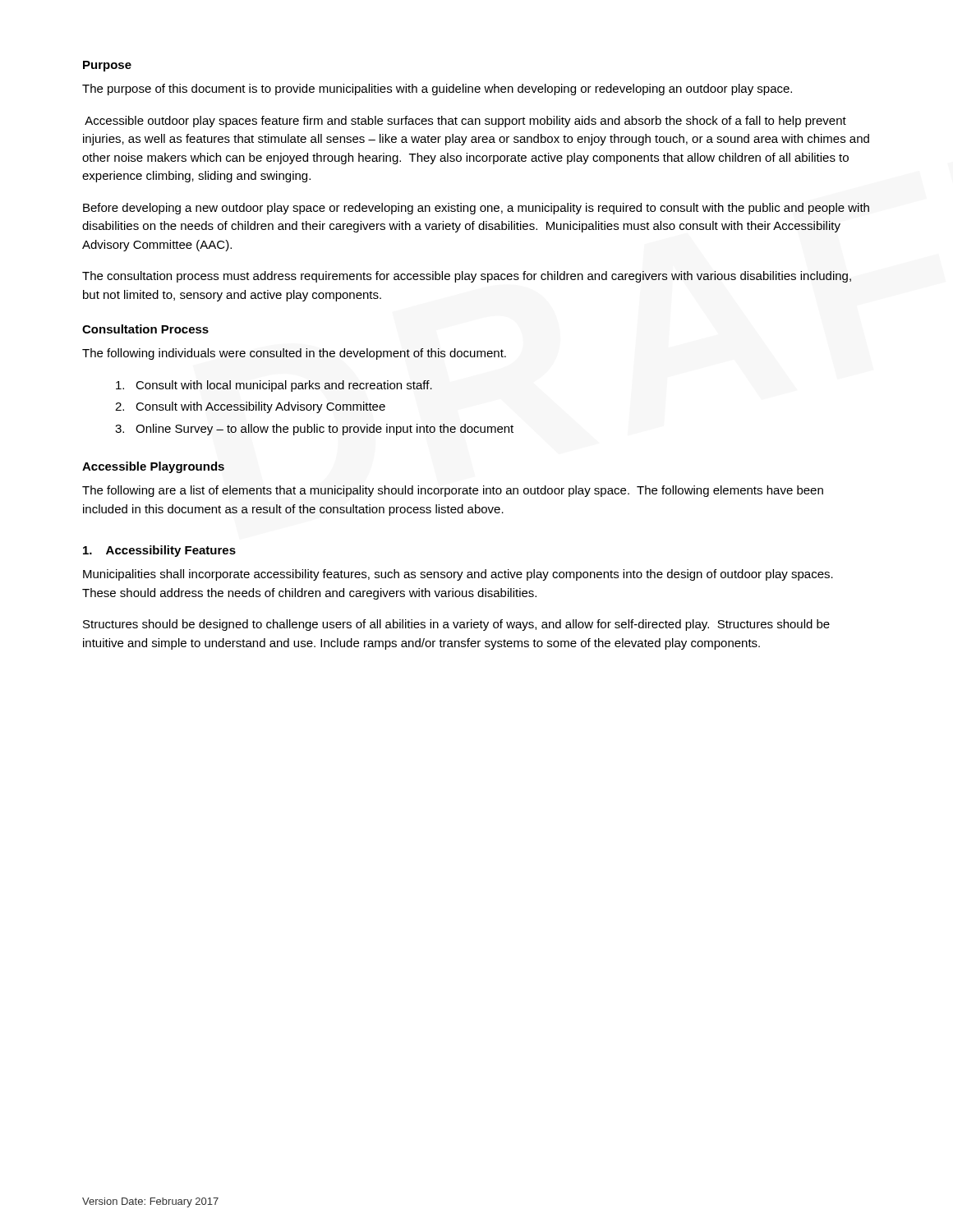Locate the element starting "Consultation Process"

[145, 329]
